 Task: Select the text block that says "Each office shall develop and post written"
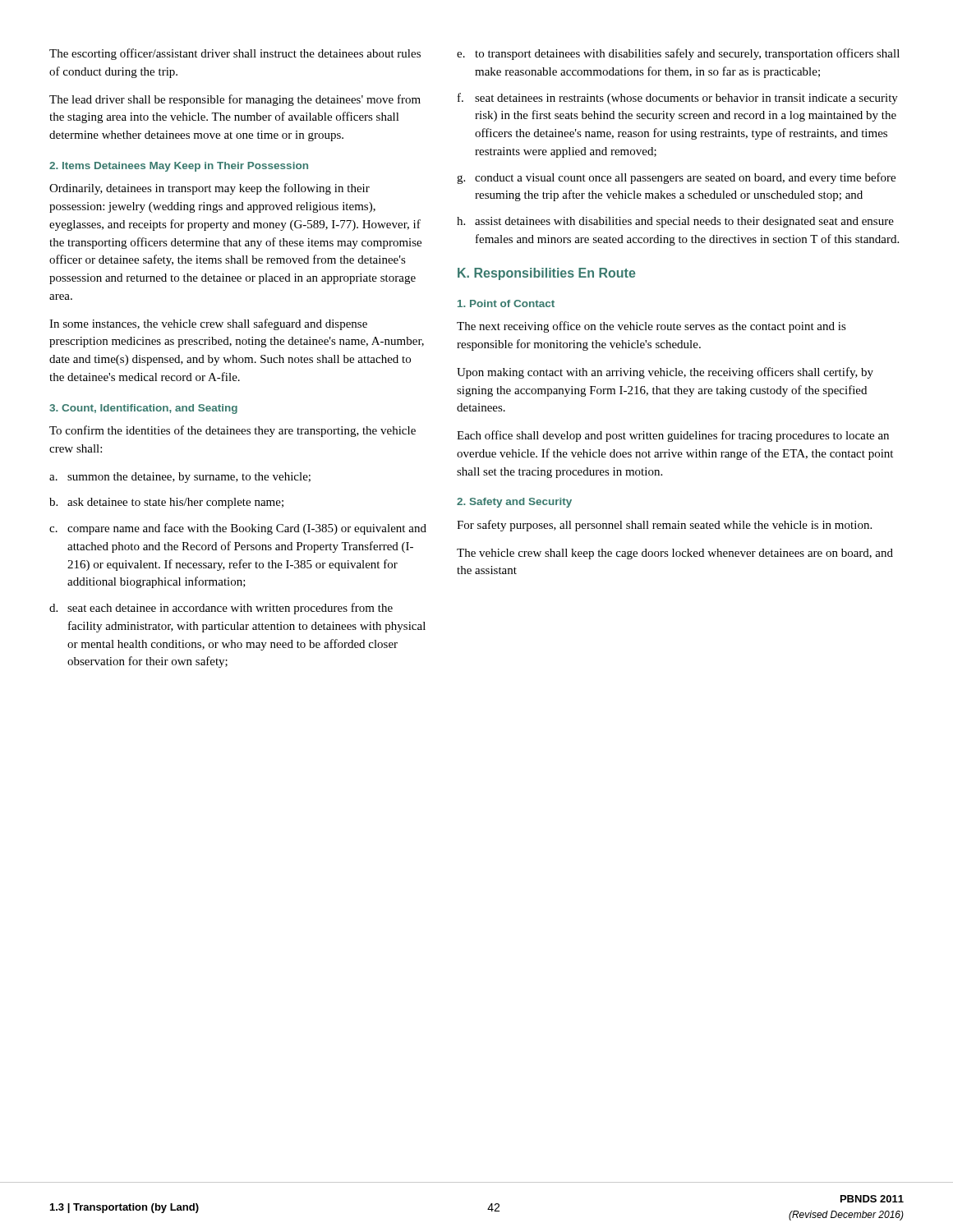[680, 454]
